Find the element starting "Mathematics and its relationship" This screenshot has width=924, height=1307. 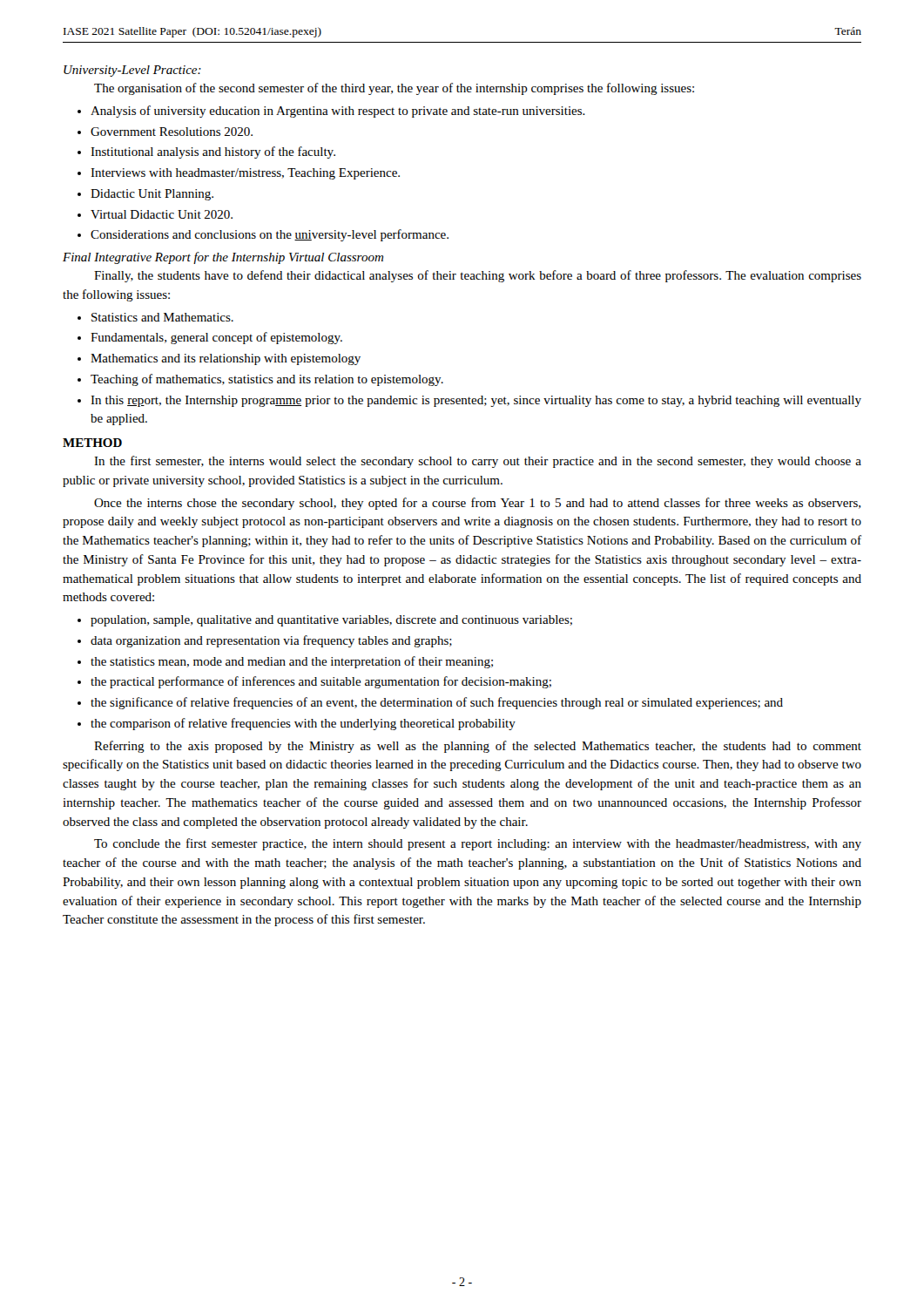219,359
